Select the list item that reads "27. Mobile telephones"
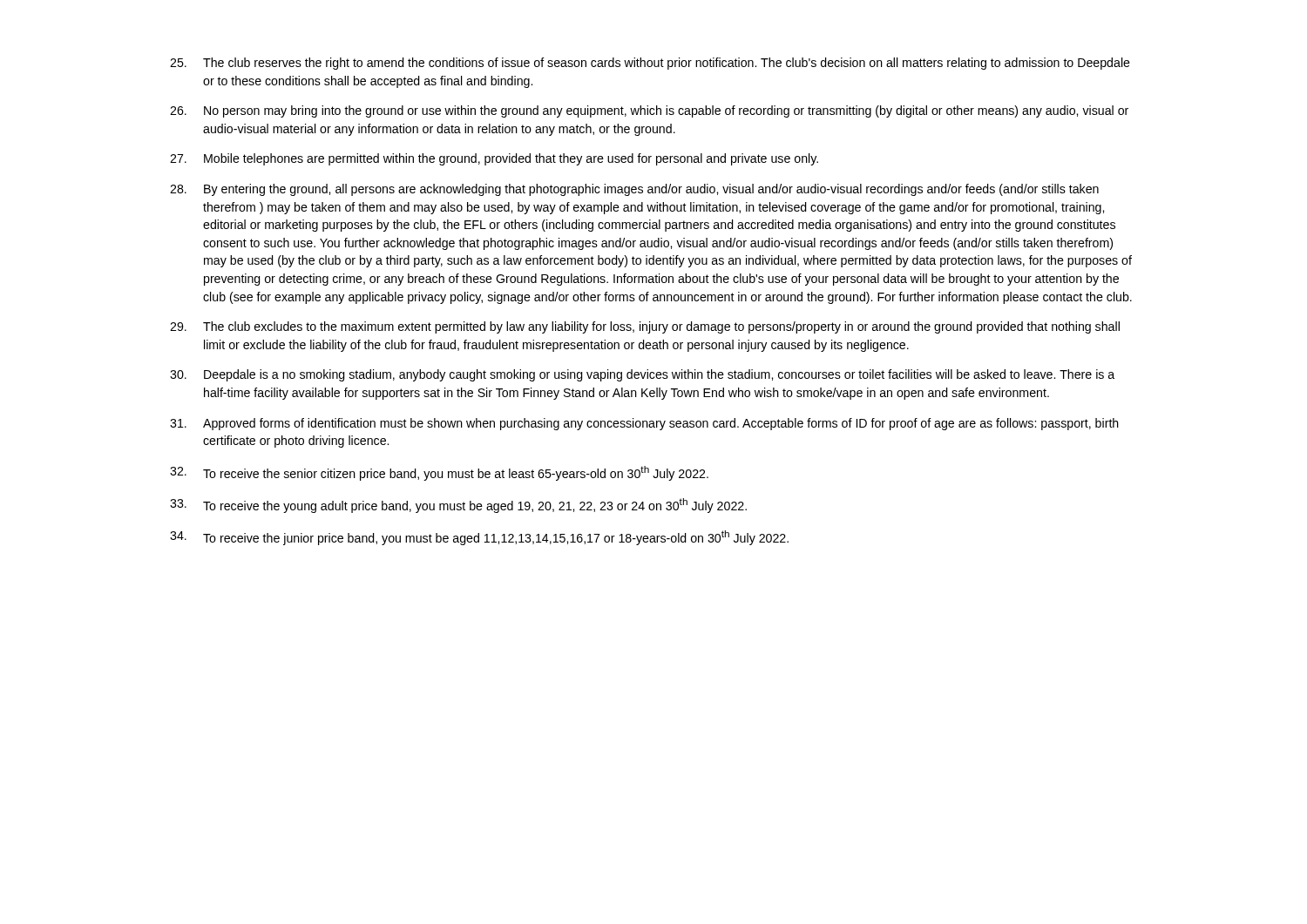The height and width of the screenshot is (924, 1307). pos(654,159)
